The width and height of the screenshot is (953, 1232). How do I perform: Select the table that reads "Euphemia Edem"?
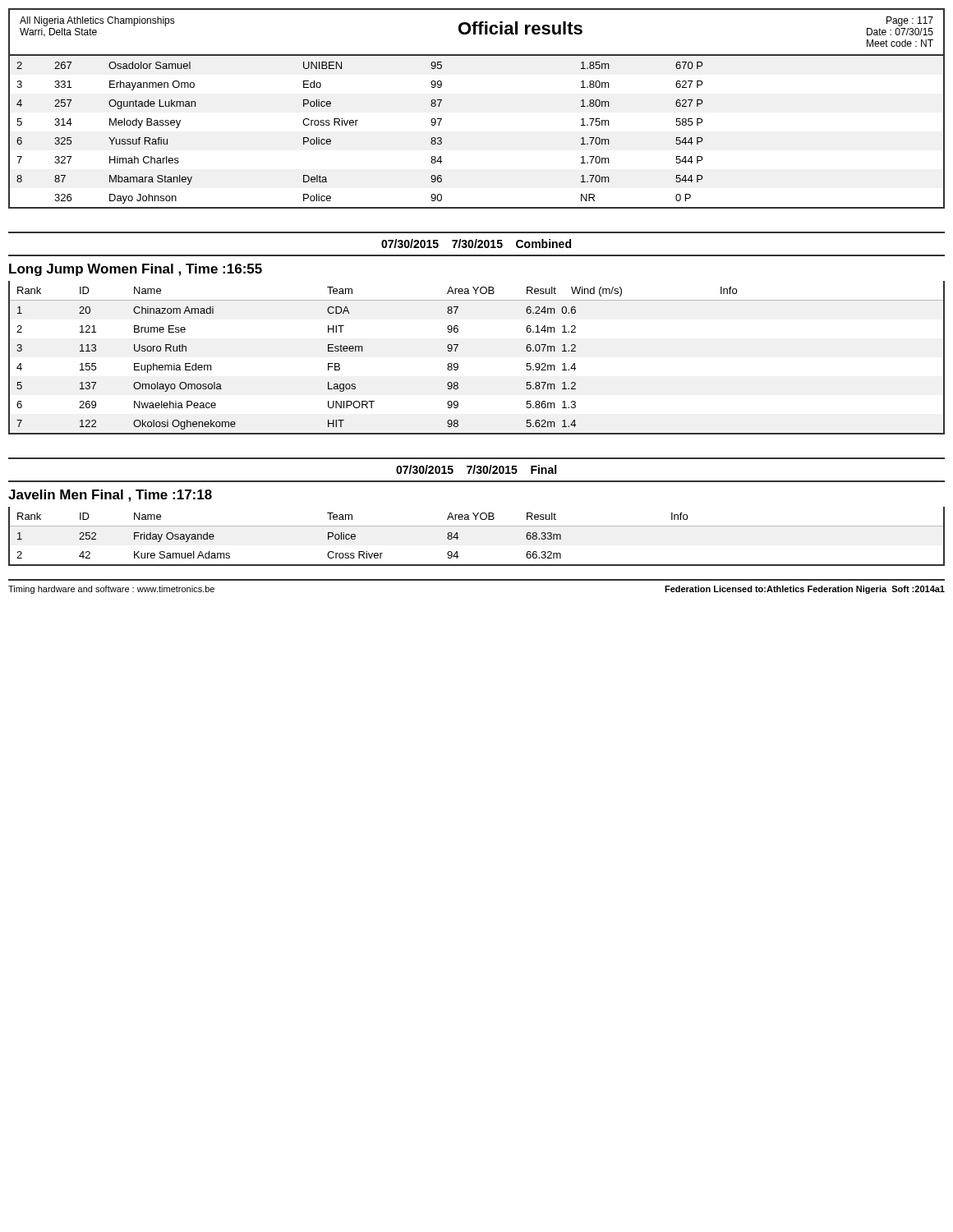click(476, 358)
